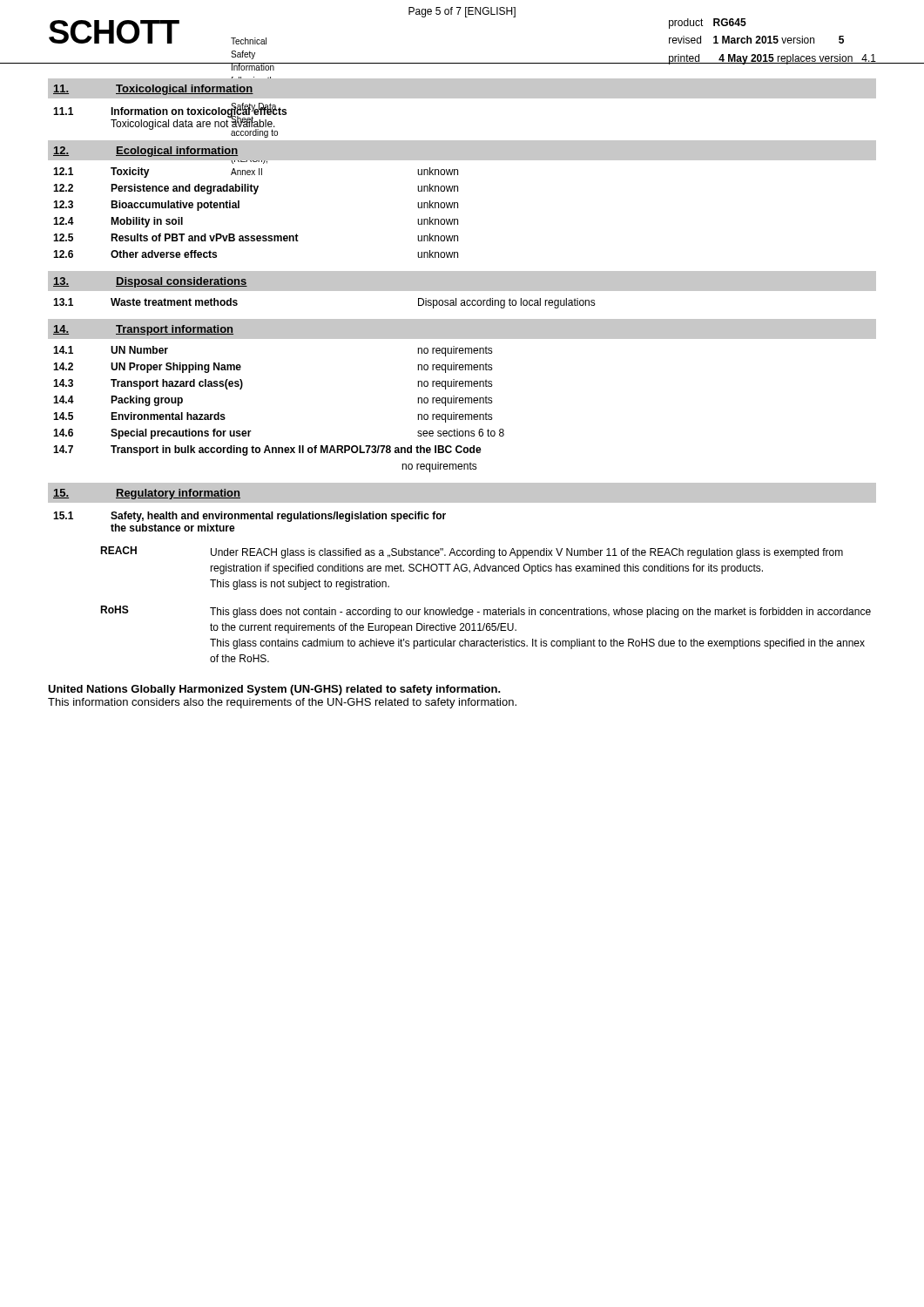
Task: Navigate to the region starting "11.1 Information on toxicological effects"
Action: pos(170,118)
